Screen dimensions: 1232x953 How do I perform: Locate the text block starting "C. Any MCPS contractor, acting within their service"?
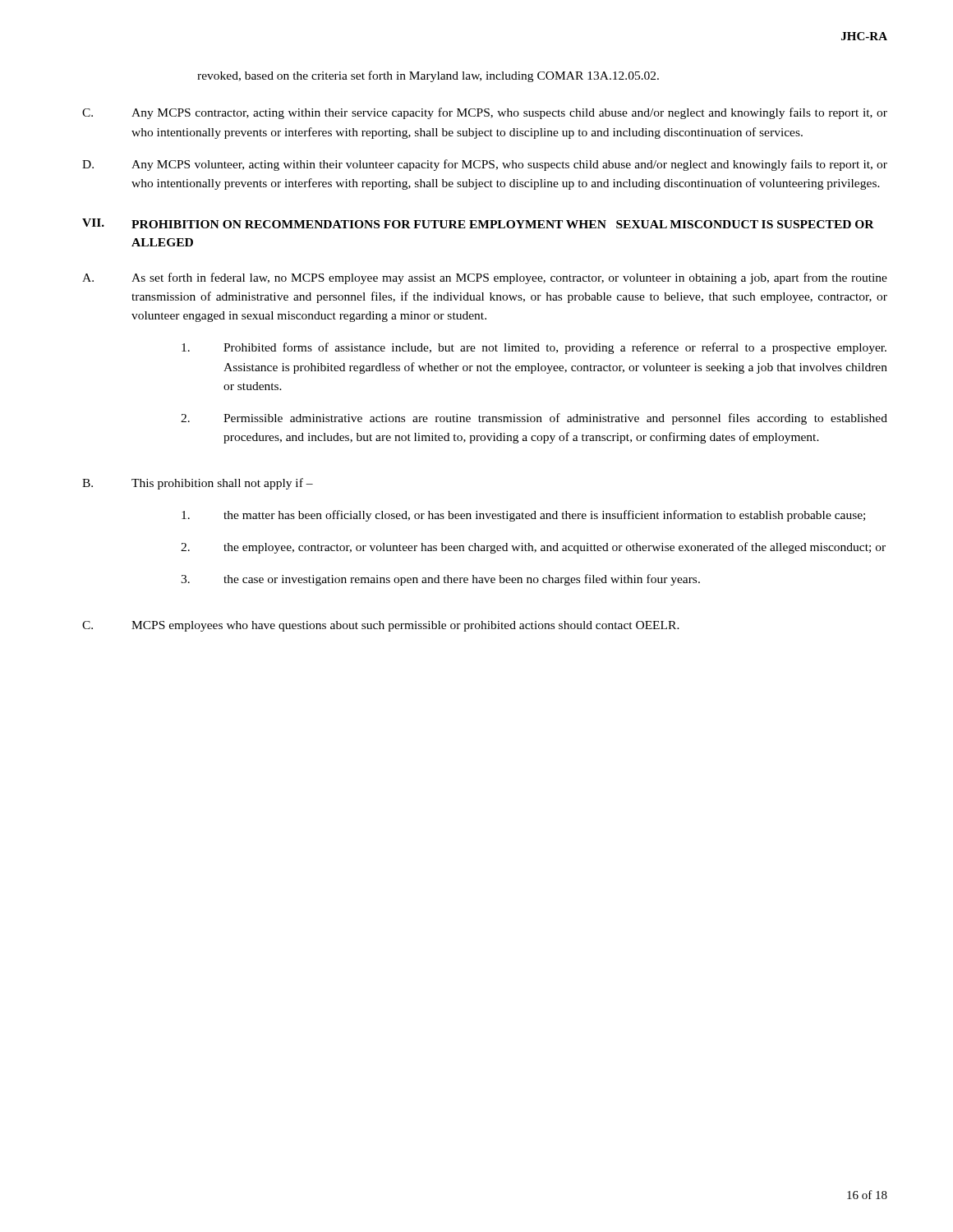tap(485, 122)
